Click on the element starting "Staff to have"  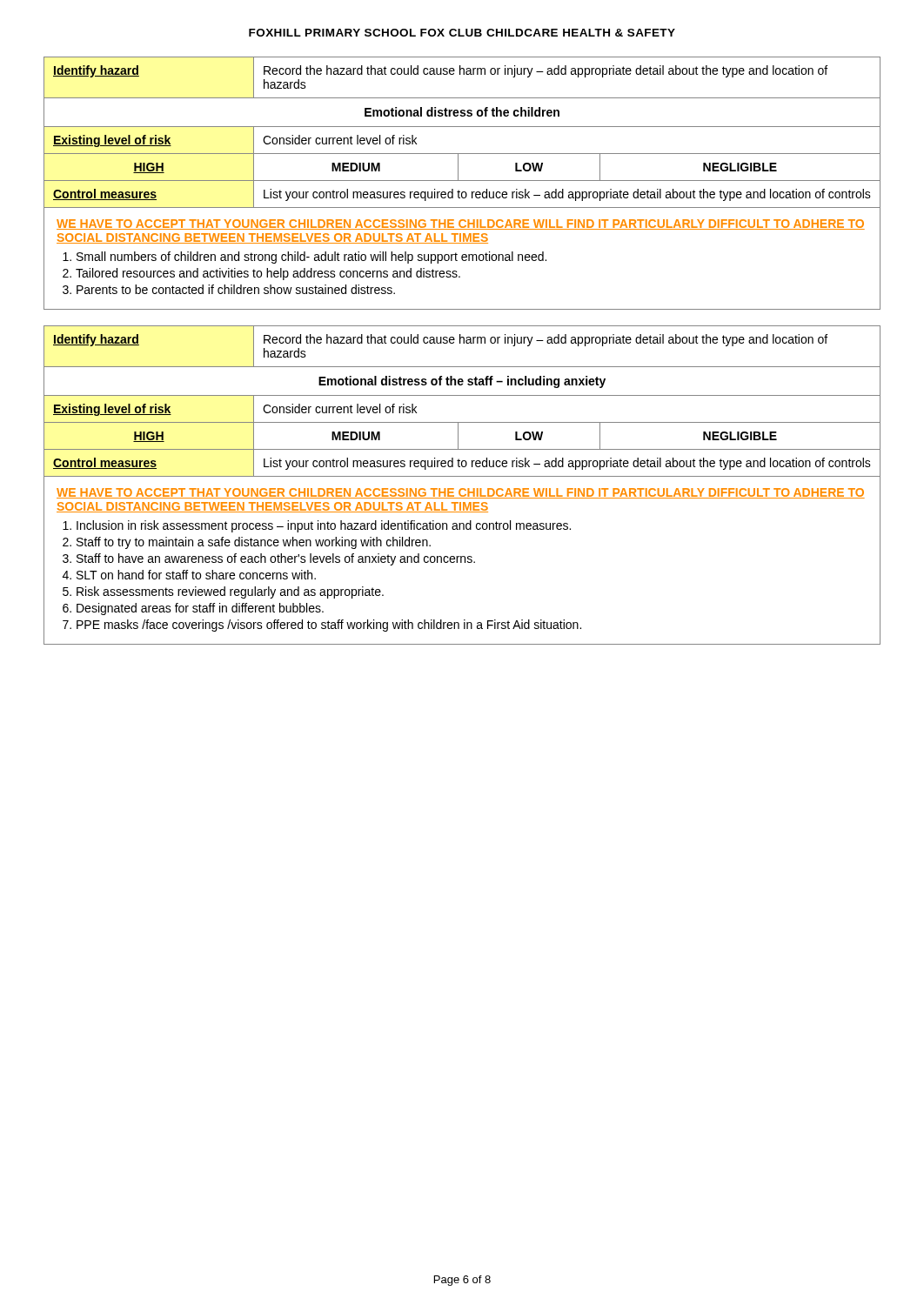[276, 559]
